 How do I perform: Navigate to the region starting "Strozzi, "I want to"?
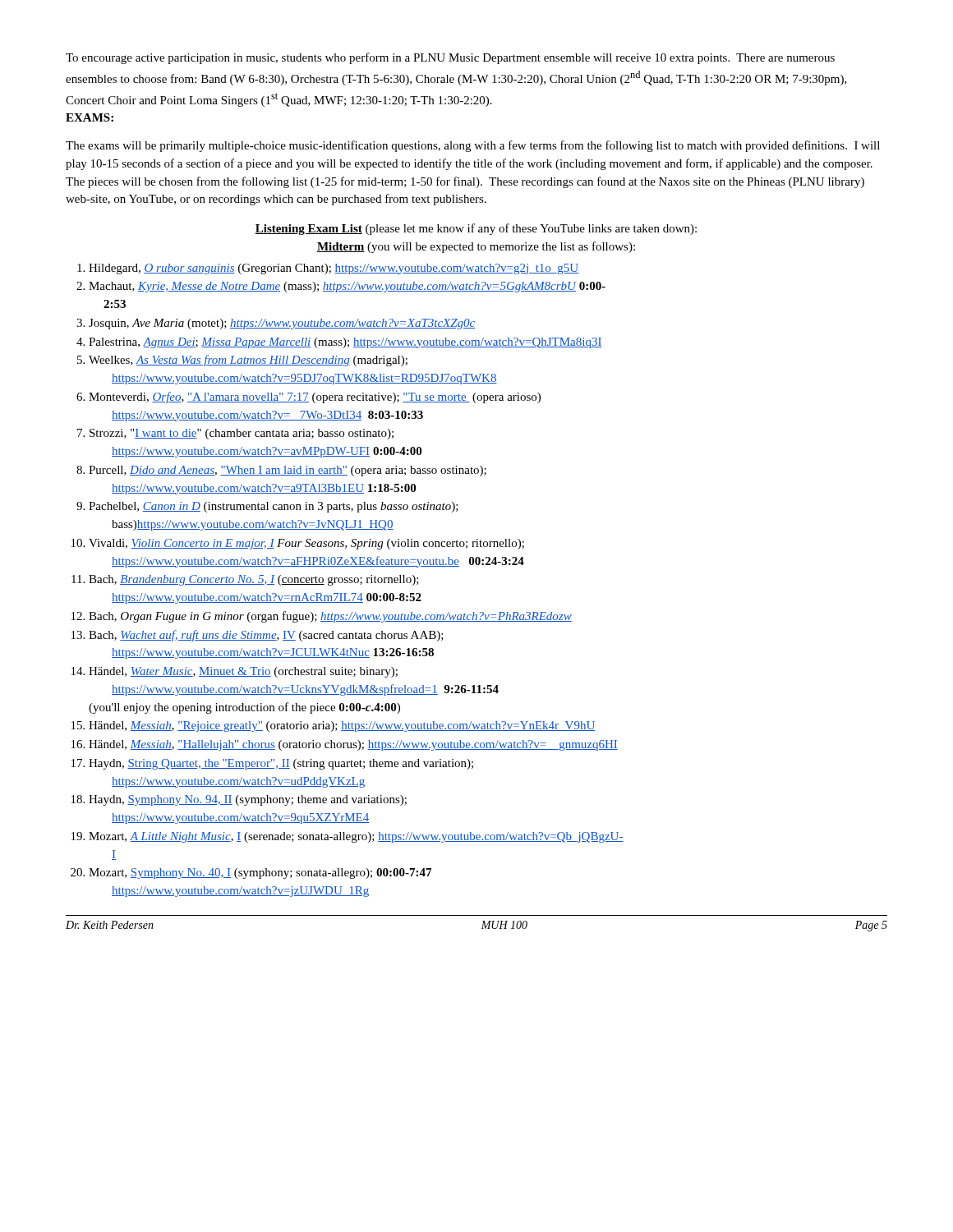point(255,442)
